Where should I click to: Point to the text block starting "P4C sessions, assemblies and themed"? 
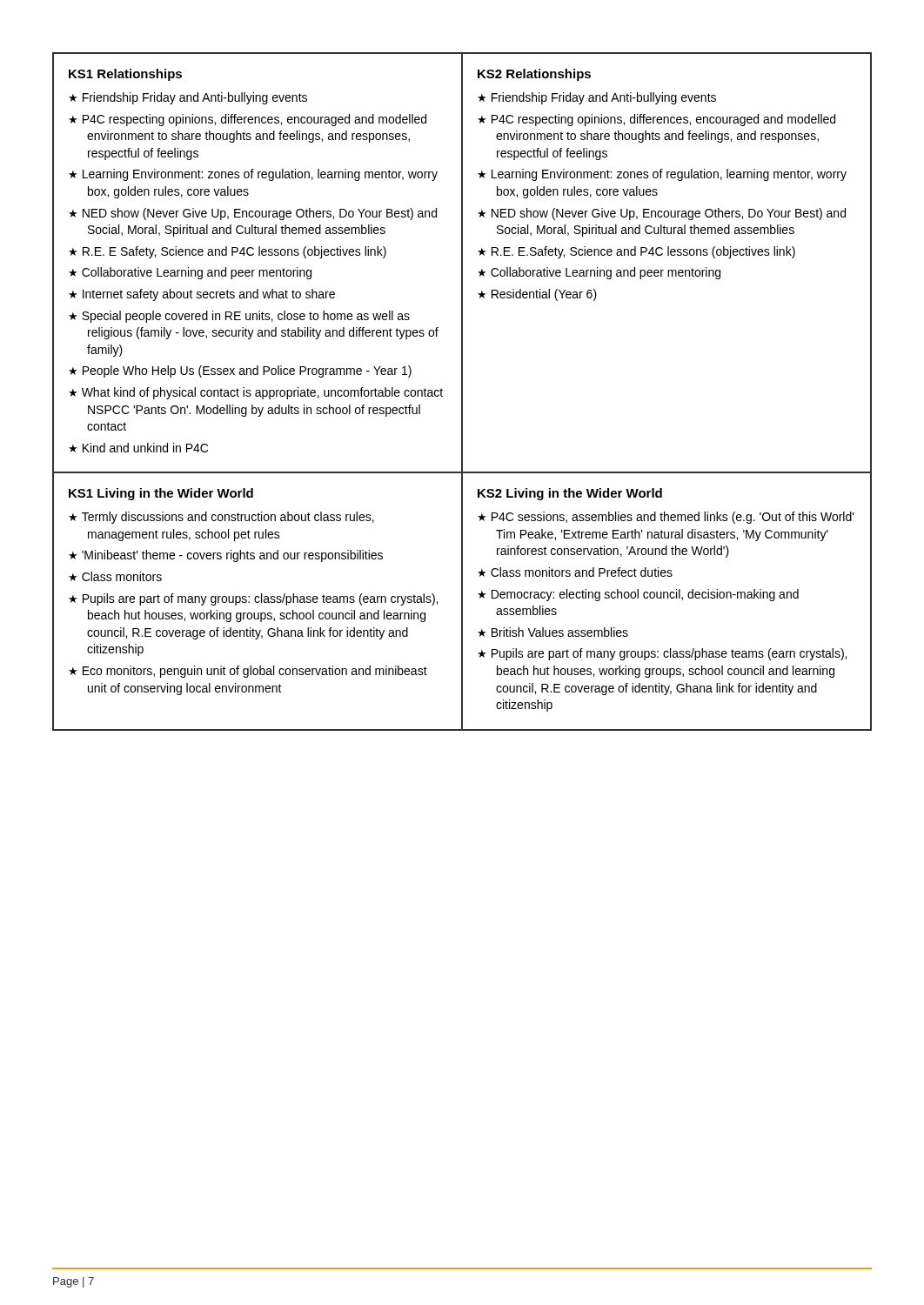pos(672,534)
